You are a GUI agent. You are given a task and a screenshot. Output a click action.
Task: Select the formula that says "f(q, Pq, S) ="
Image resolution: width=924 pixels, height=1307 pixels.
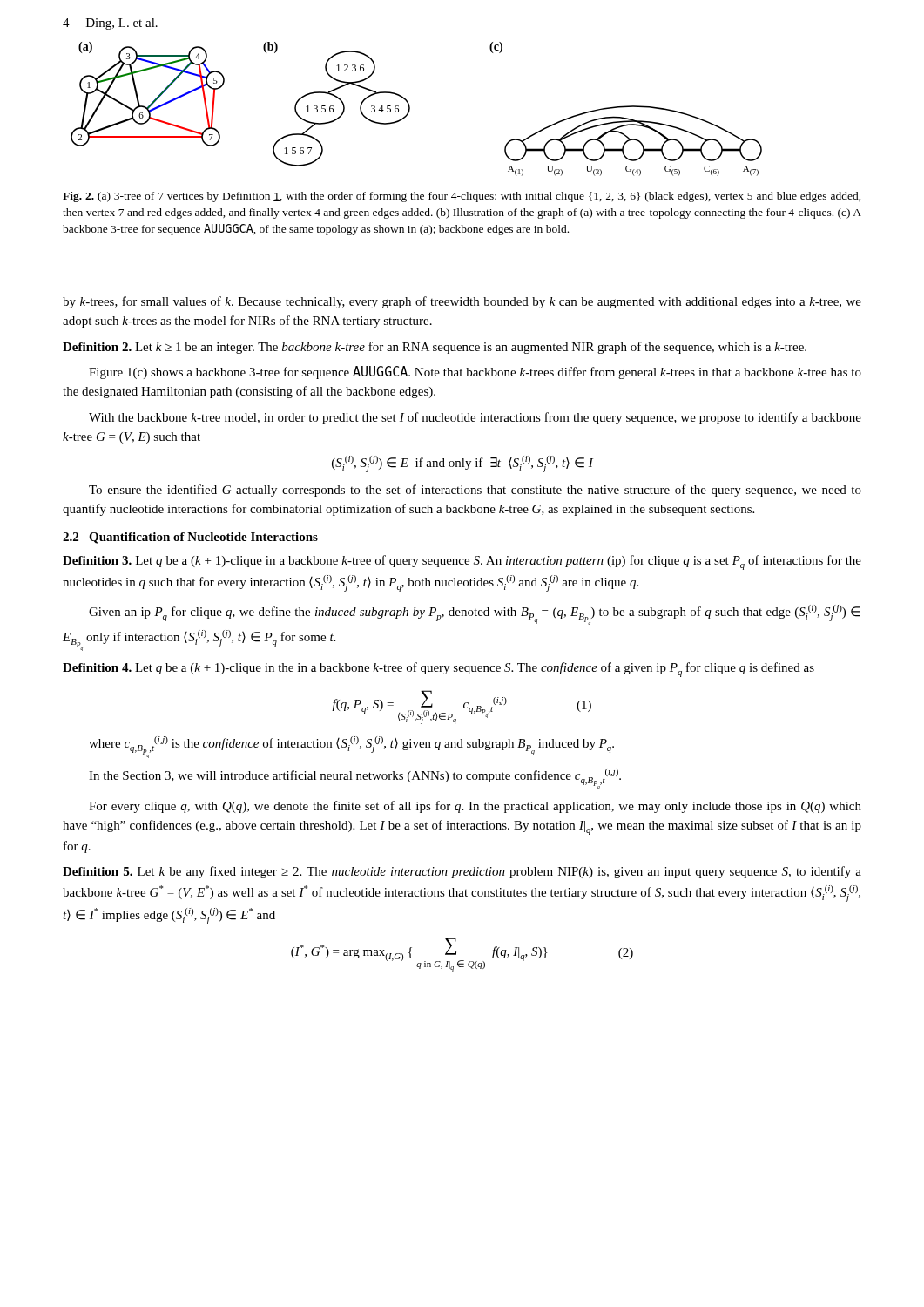pyautogui.click(x=462, y=705)
